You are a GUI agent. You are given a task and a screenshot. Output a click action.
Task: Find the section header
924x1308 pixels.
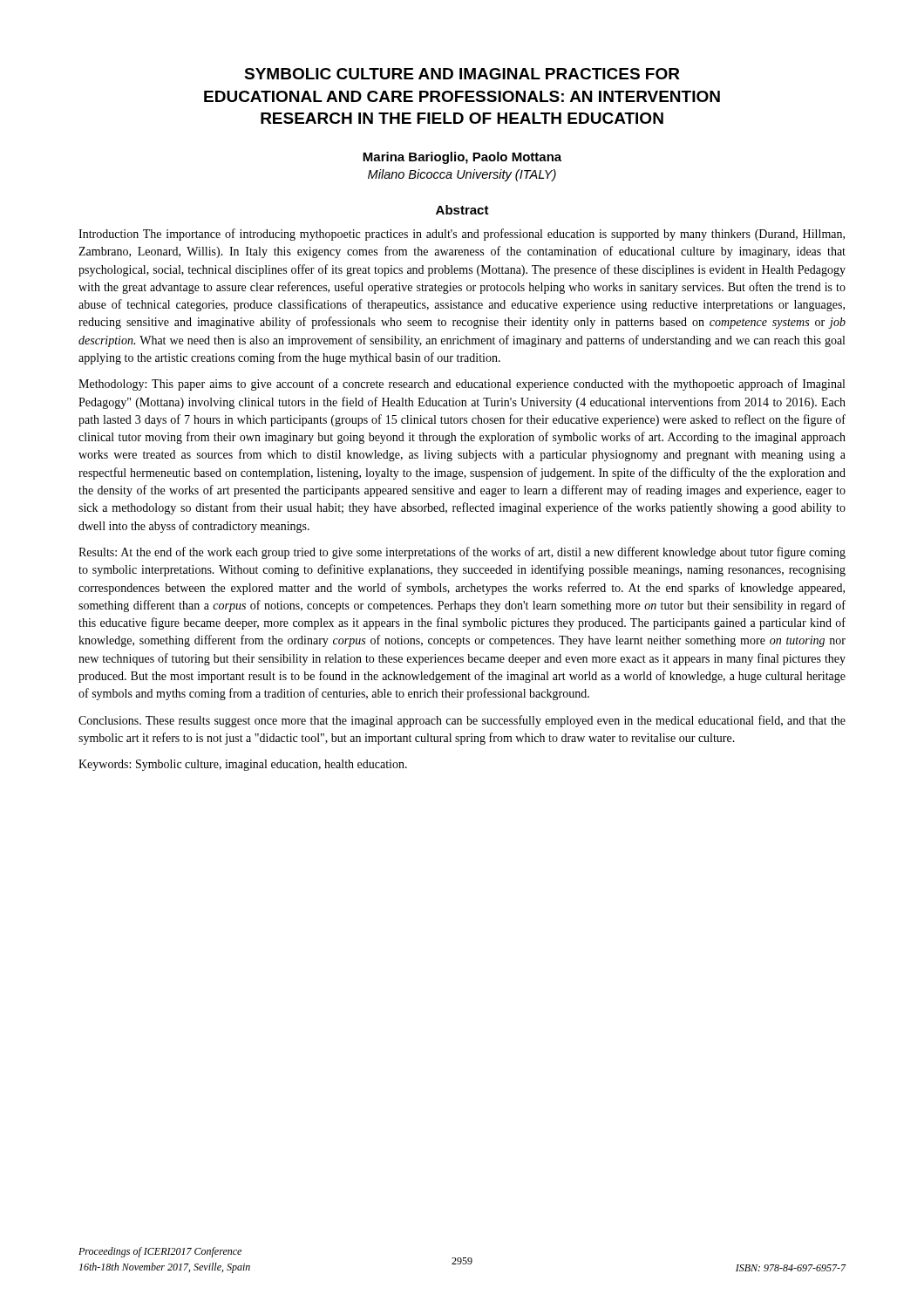pyautogui.click(x=462, y=210)
